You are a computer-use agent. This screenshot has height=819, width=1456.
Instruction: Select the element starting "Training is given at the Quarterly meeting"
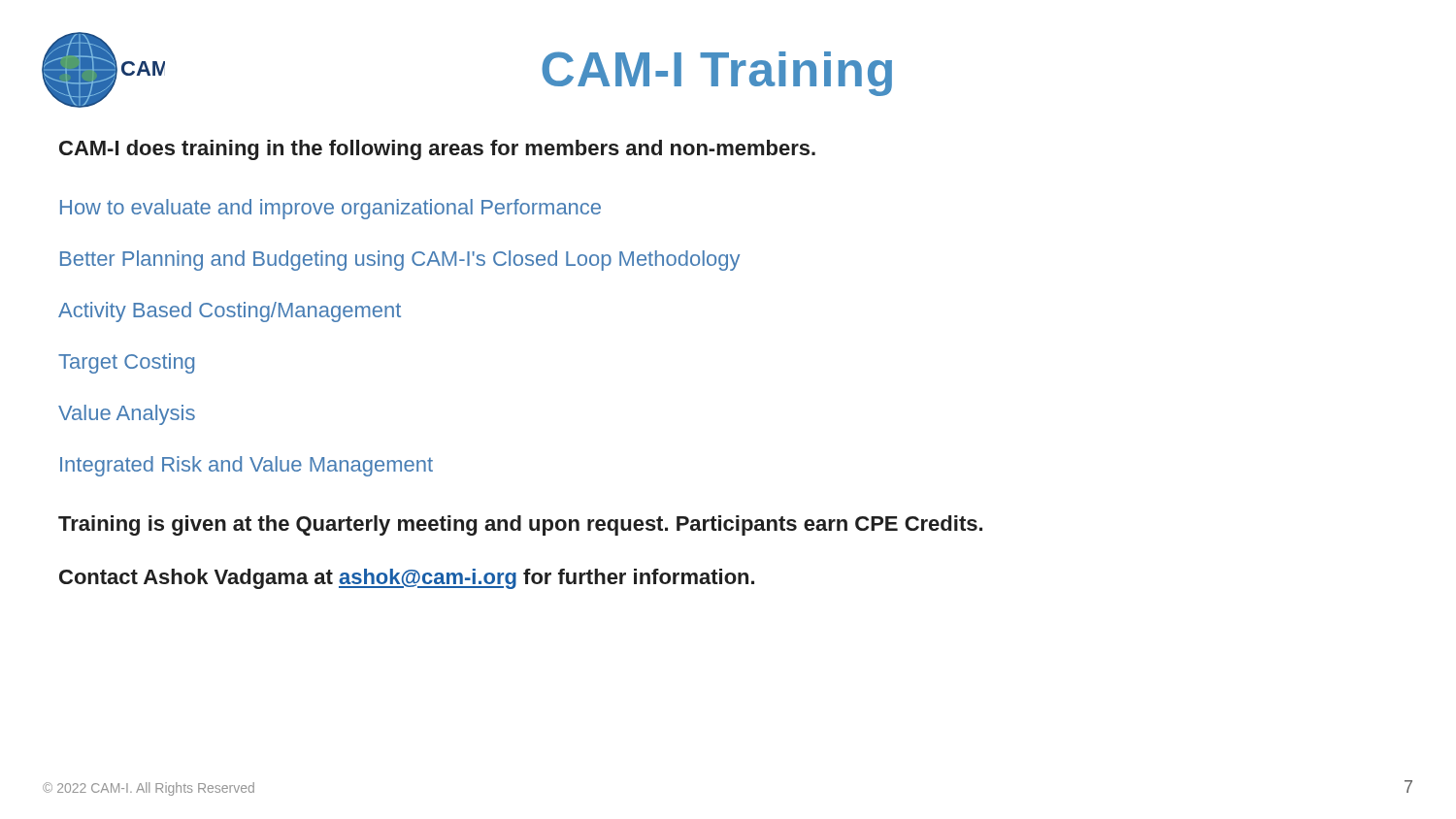[x=521, y=524]
